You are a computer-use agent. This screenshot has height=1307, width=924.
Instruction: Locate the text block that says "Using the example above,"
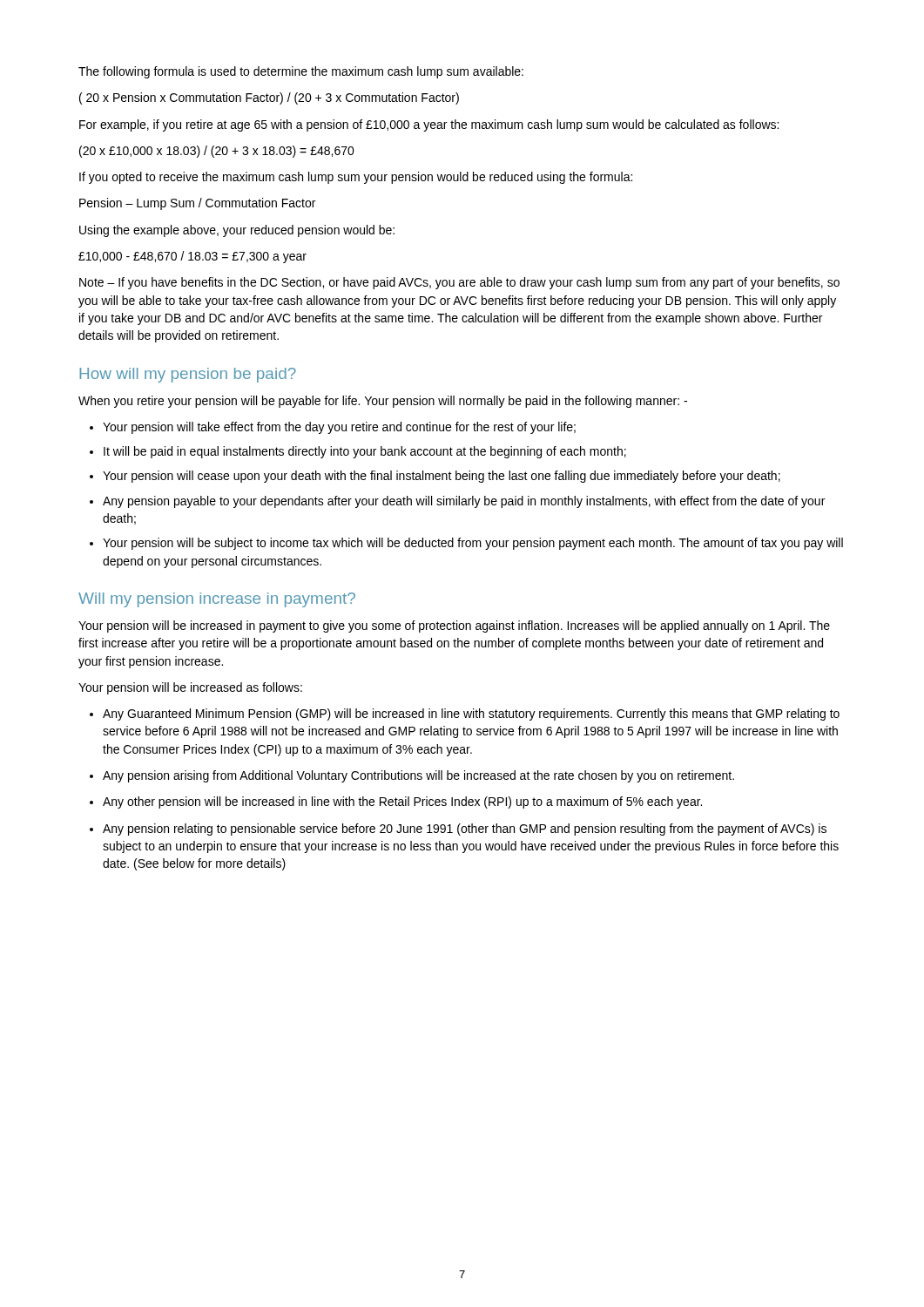pyautogui.click(x=237, y=230)
